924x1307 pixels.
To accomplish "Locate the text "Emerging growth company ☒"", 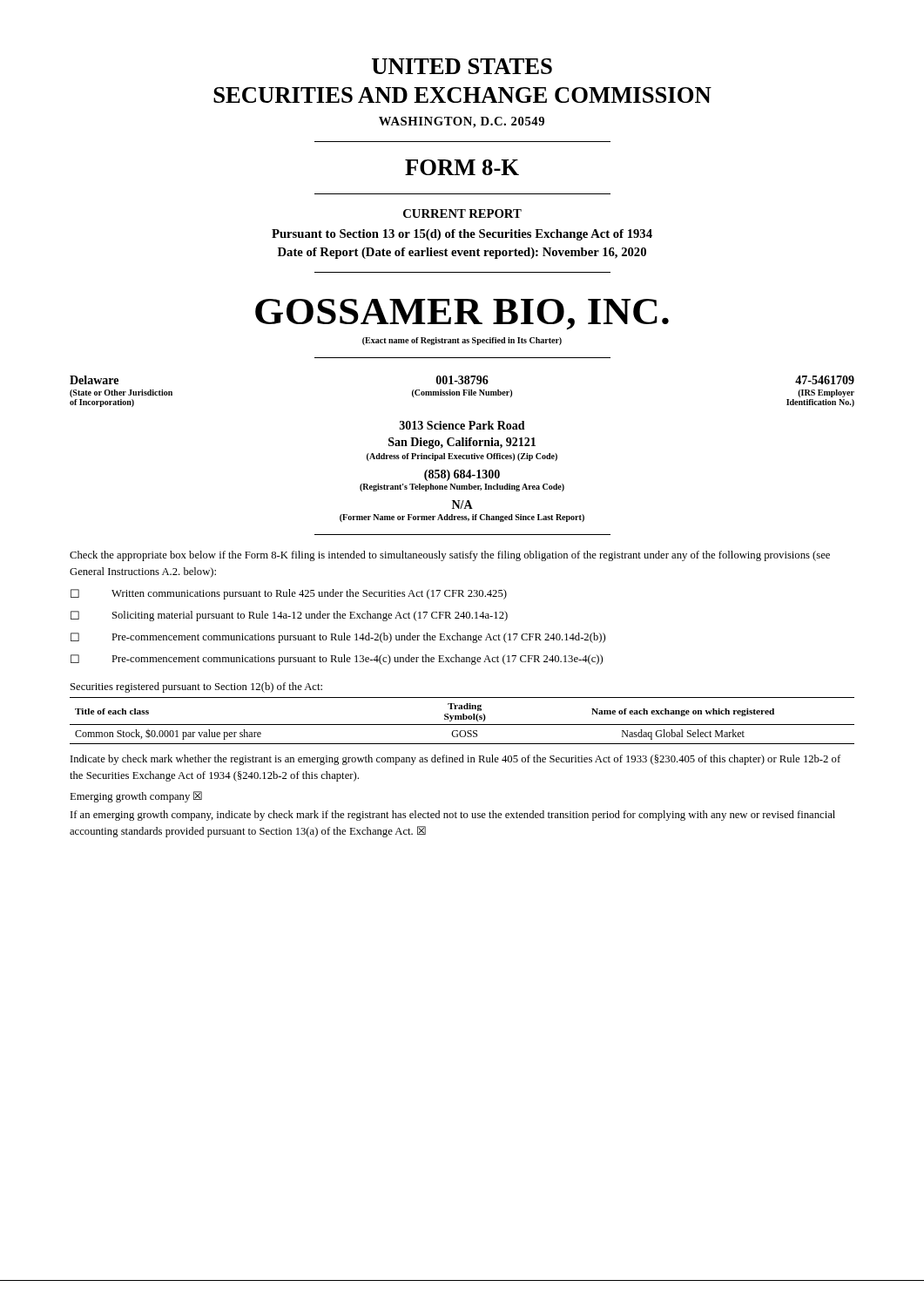I will pos(136,796).
